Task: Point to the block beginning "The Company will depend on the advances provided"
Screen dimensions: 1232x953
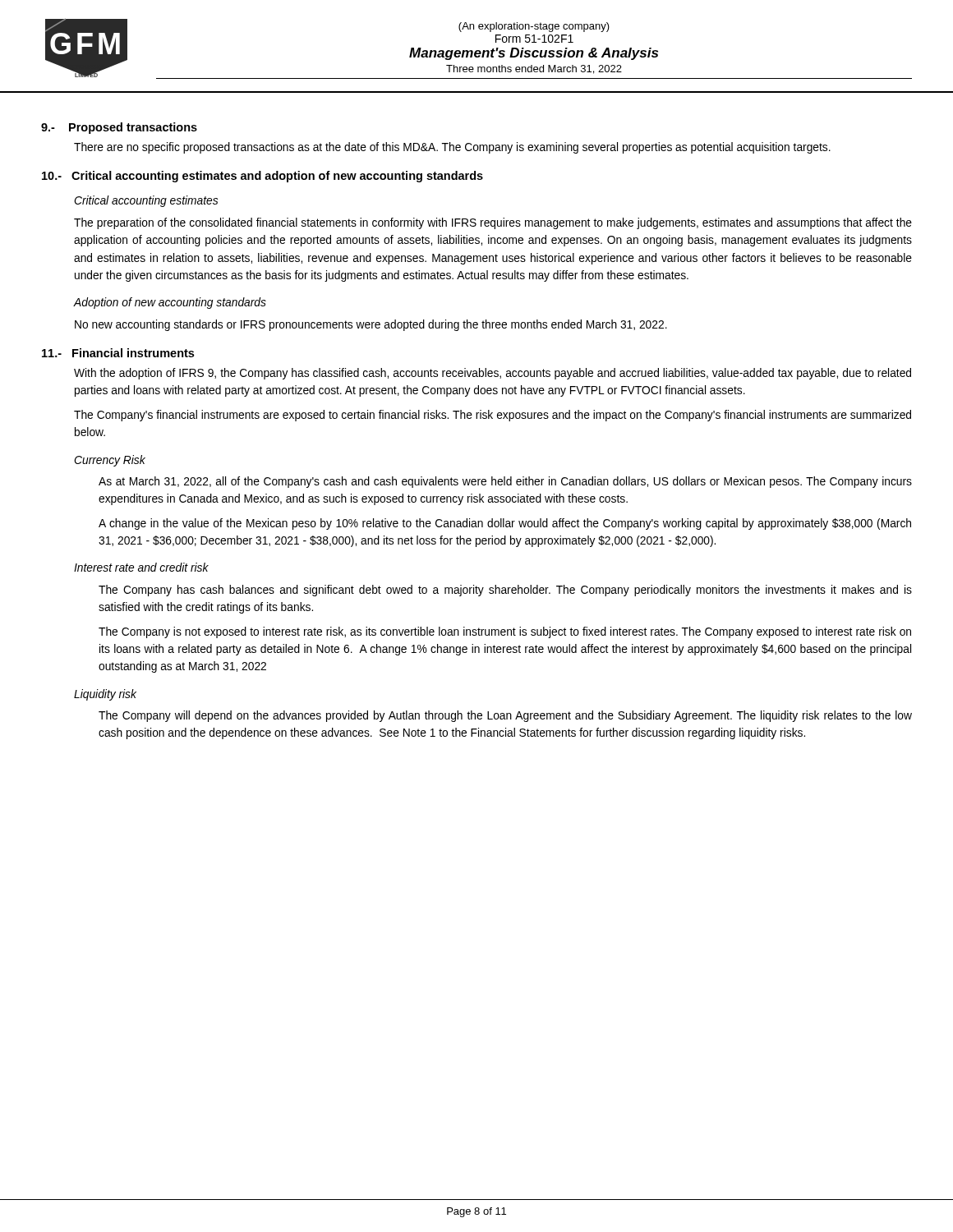Action: pos(505,725)
